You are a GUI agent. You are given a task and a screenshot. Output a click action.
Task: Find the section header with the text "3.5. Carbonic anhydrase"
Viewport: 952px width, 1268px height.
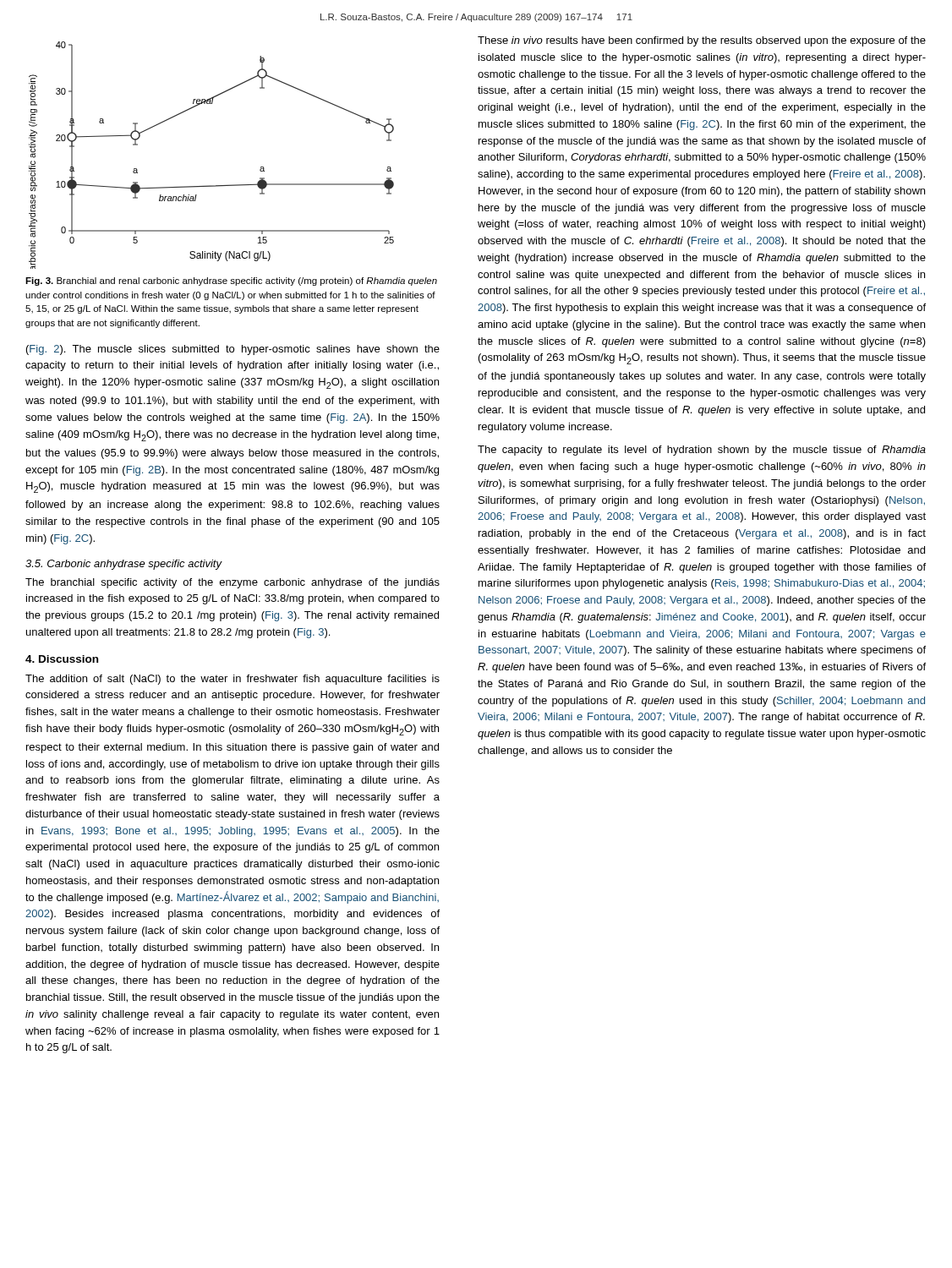(123, 563)
